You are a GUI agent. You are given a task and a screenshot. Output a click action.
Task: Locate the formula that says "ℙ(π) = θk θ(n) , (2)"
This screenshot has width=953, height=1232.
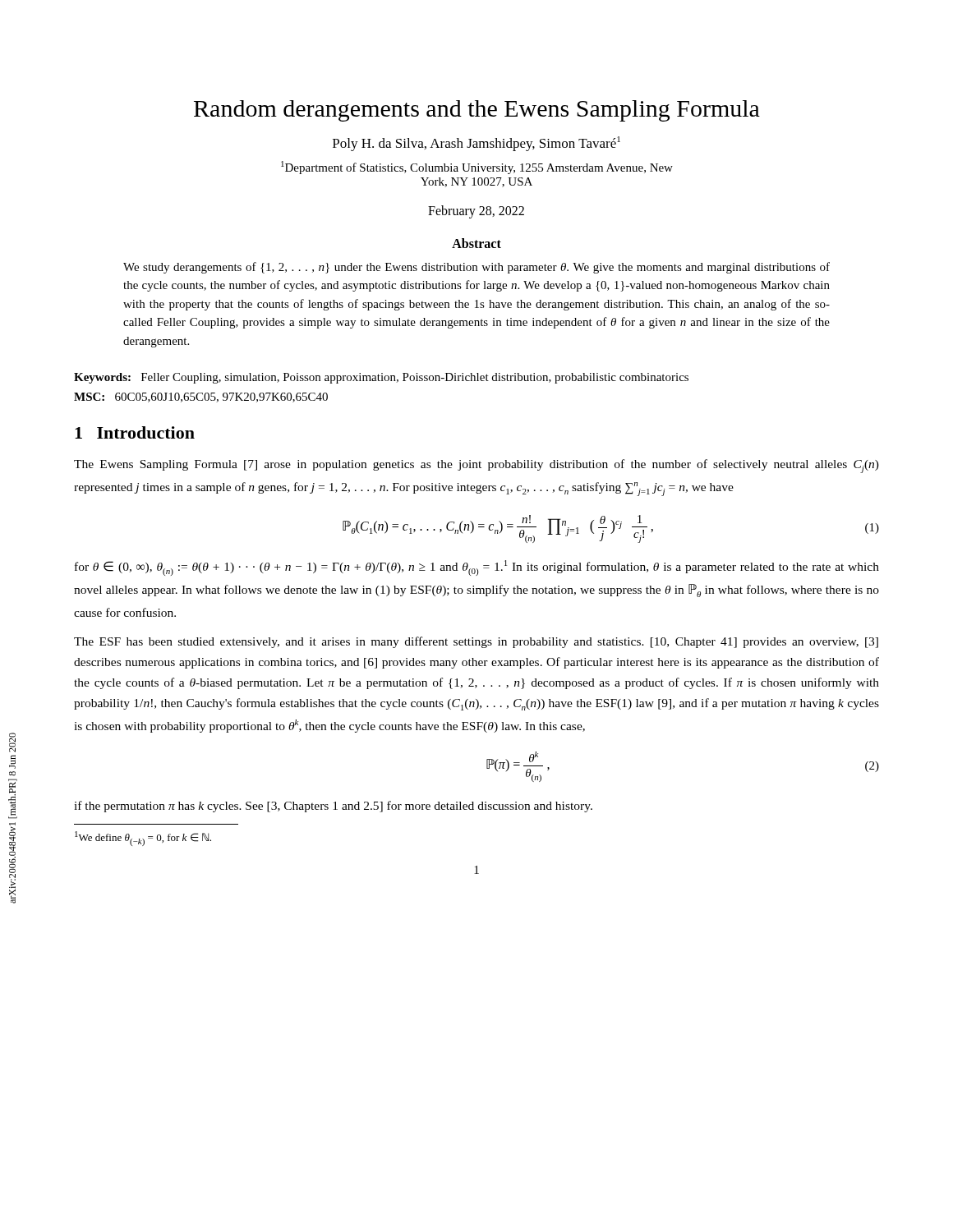click(x=533, y=766)
